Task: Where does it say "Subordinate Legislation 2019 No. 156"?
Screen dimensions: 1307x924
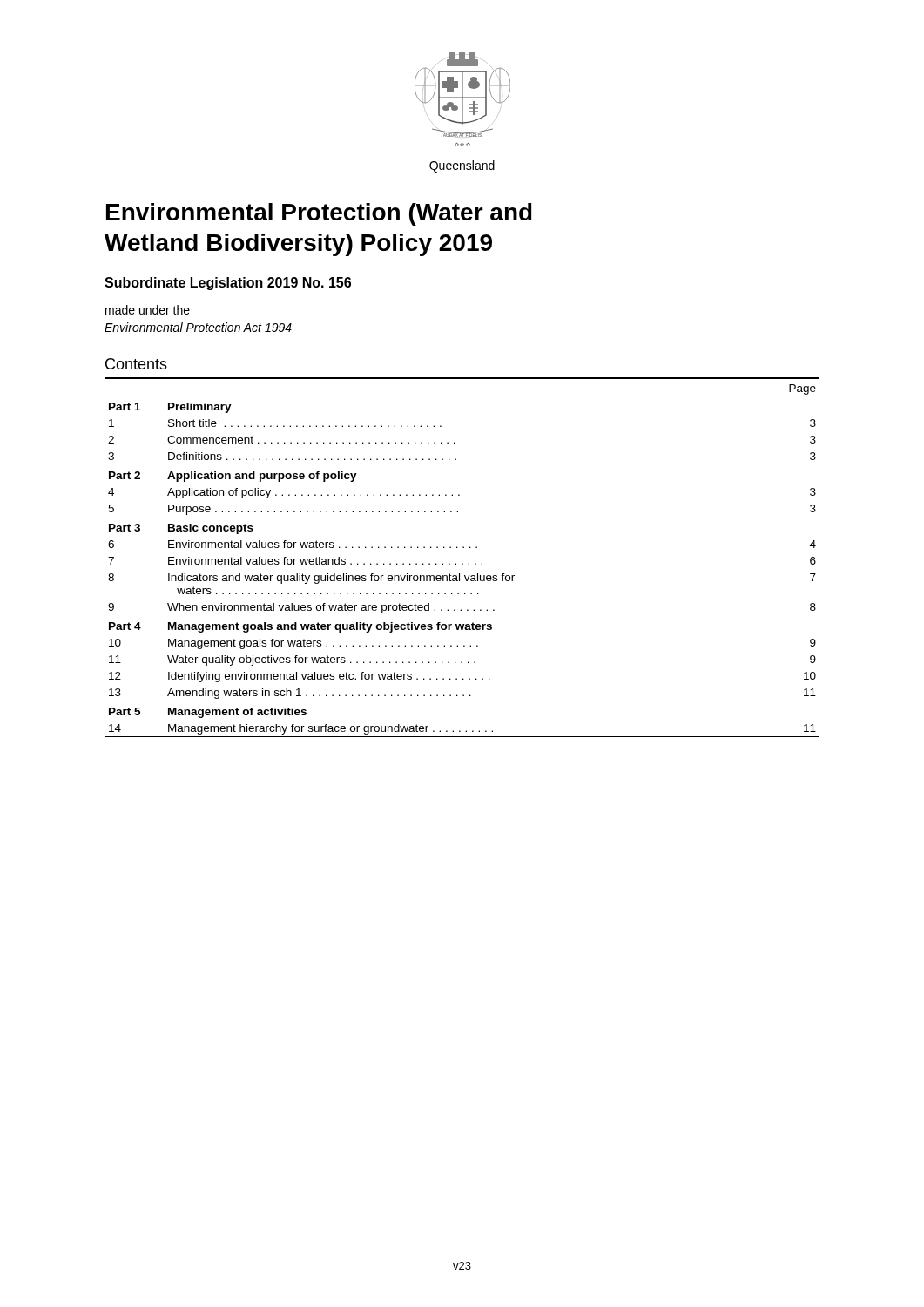Action: (228, 283)
